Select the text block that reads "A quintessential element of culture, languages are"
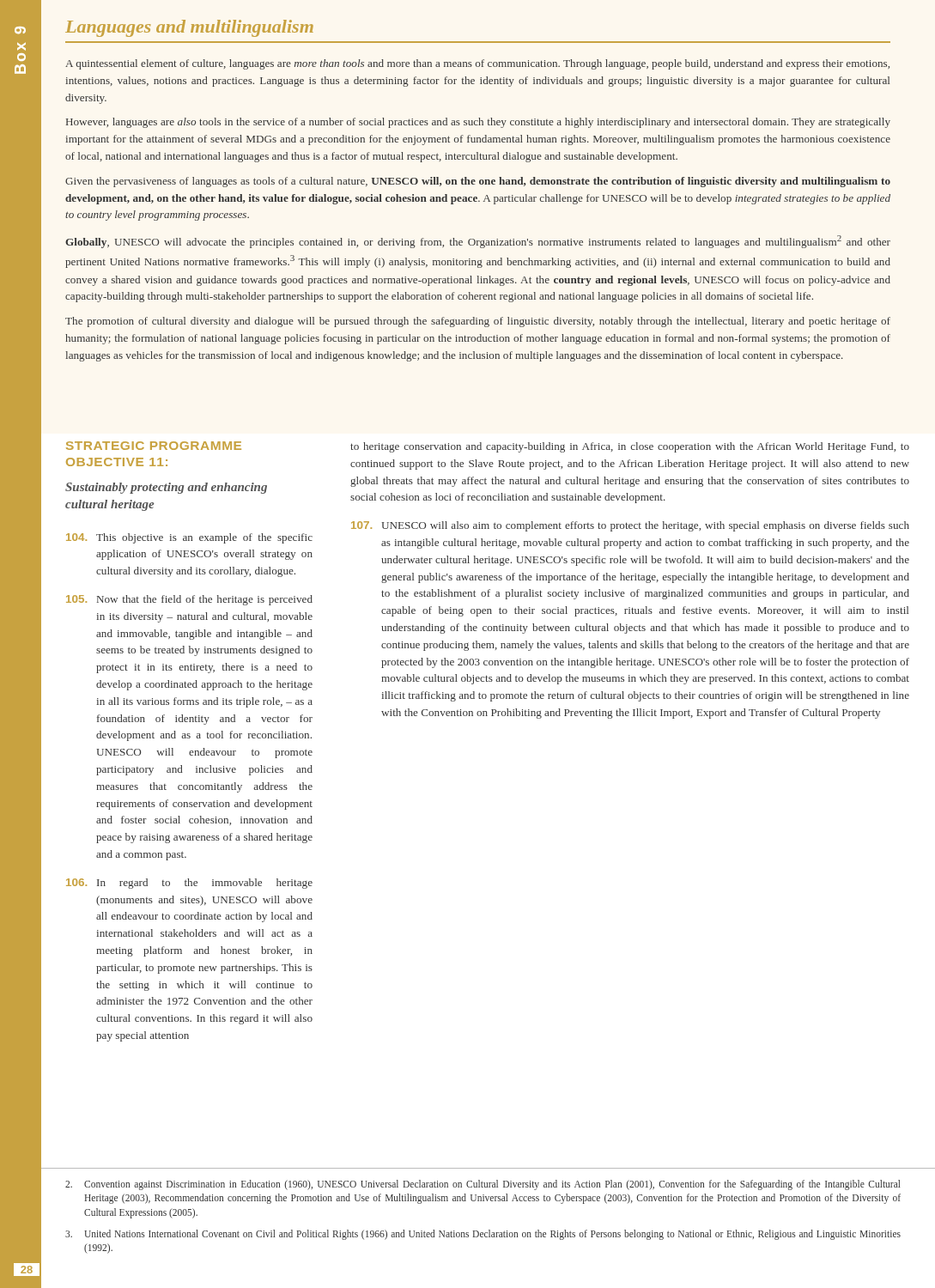 point(478,209)
